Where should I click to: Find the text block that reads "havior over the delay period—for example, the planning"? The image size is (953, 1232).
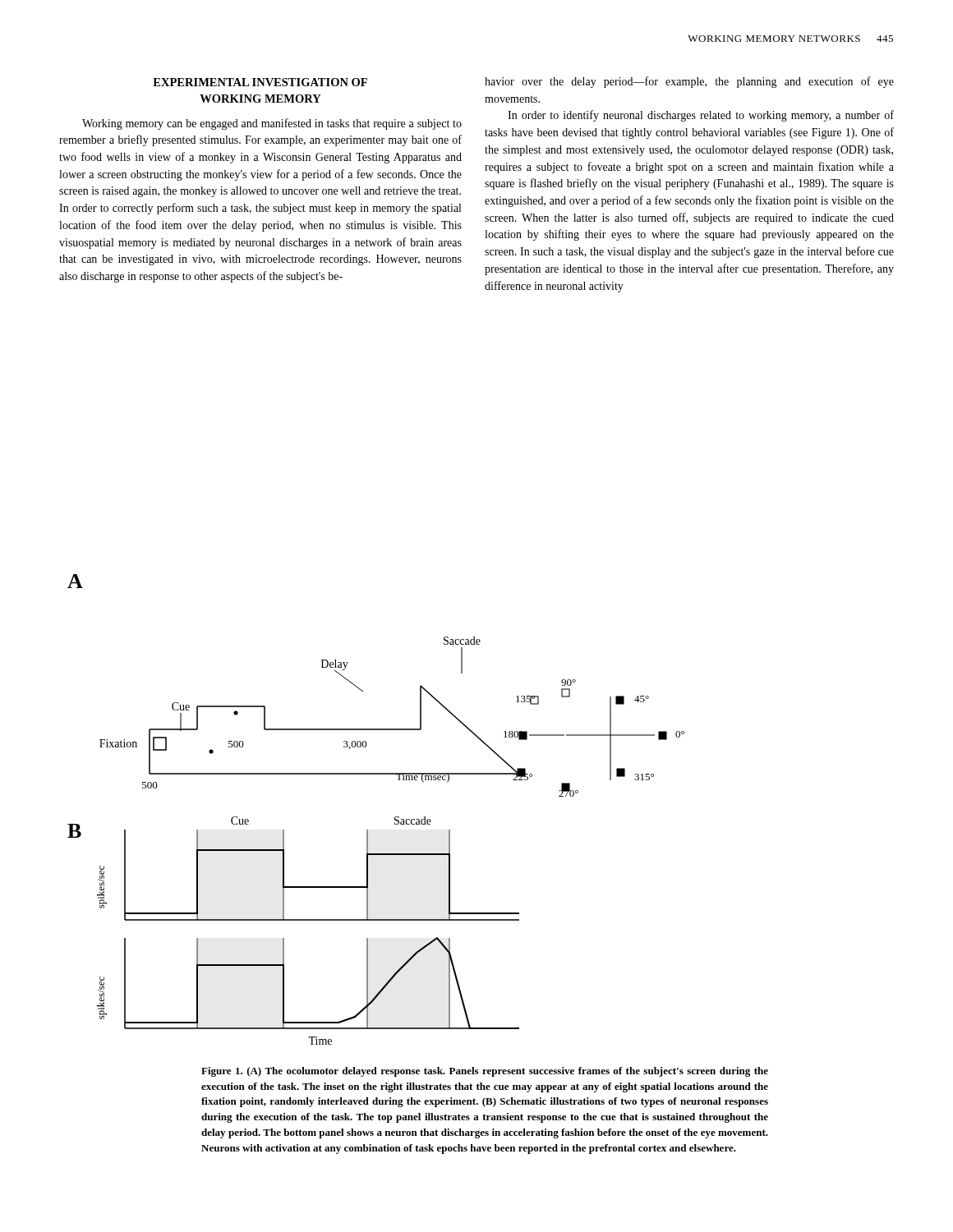click(x=689, y=90)
